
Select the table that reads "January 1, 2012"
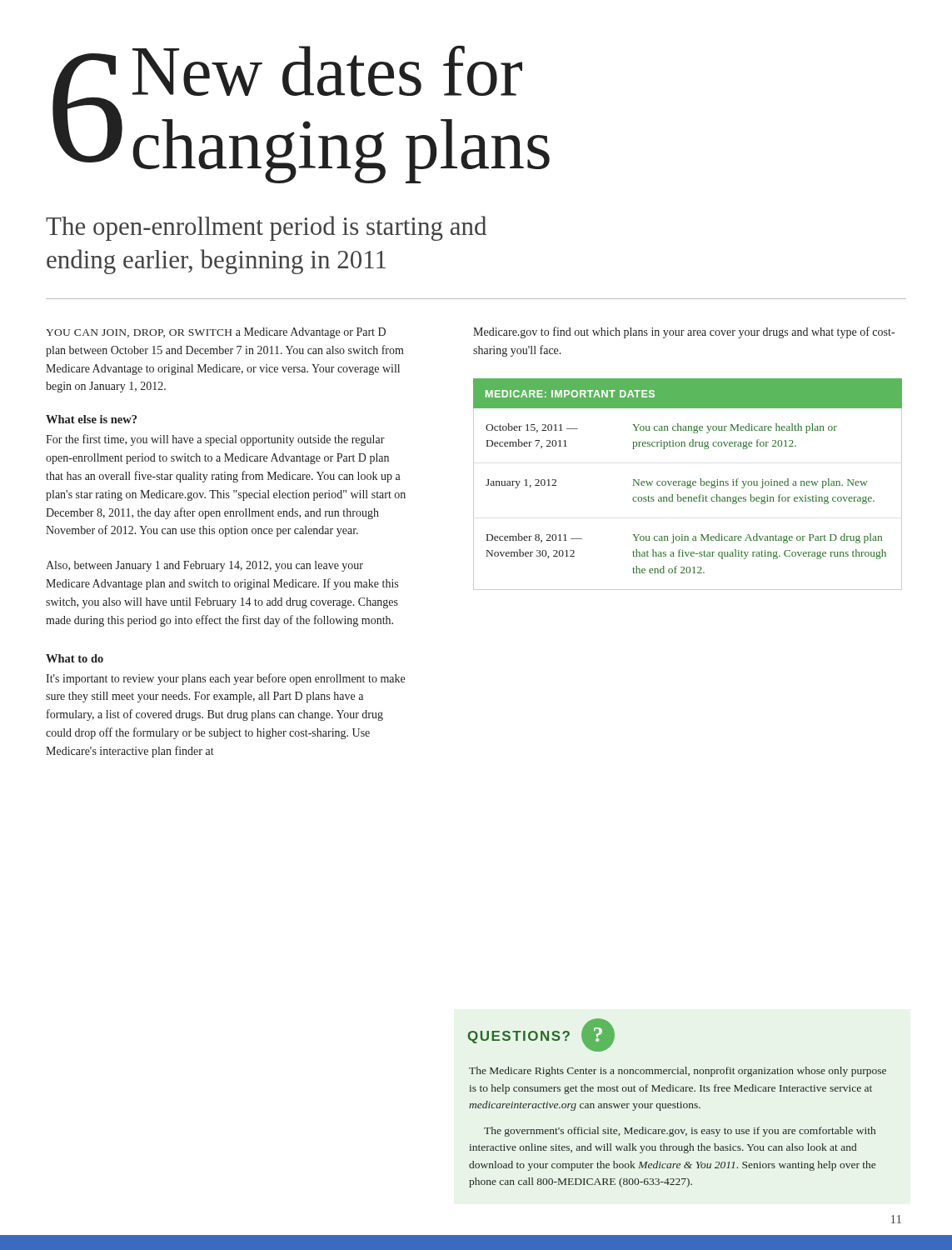688,484
